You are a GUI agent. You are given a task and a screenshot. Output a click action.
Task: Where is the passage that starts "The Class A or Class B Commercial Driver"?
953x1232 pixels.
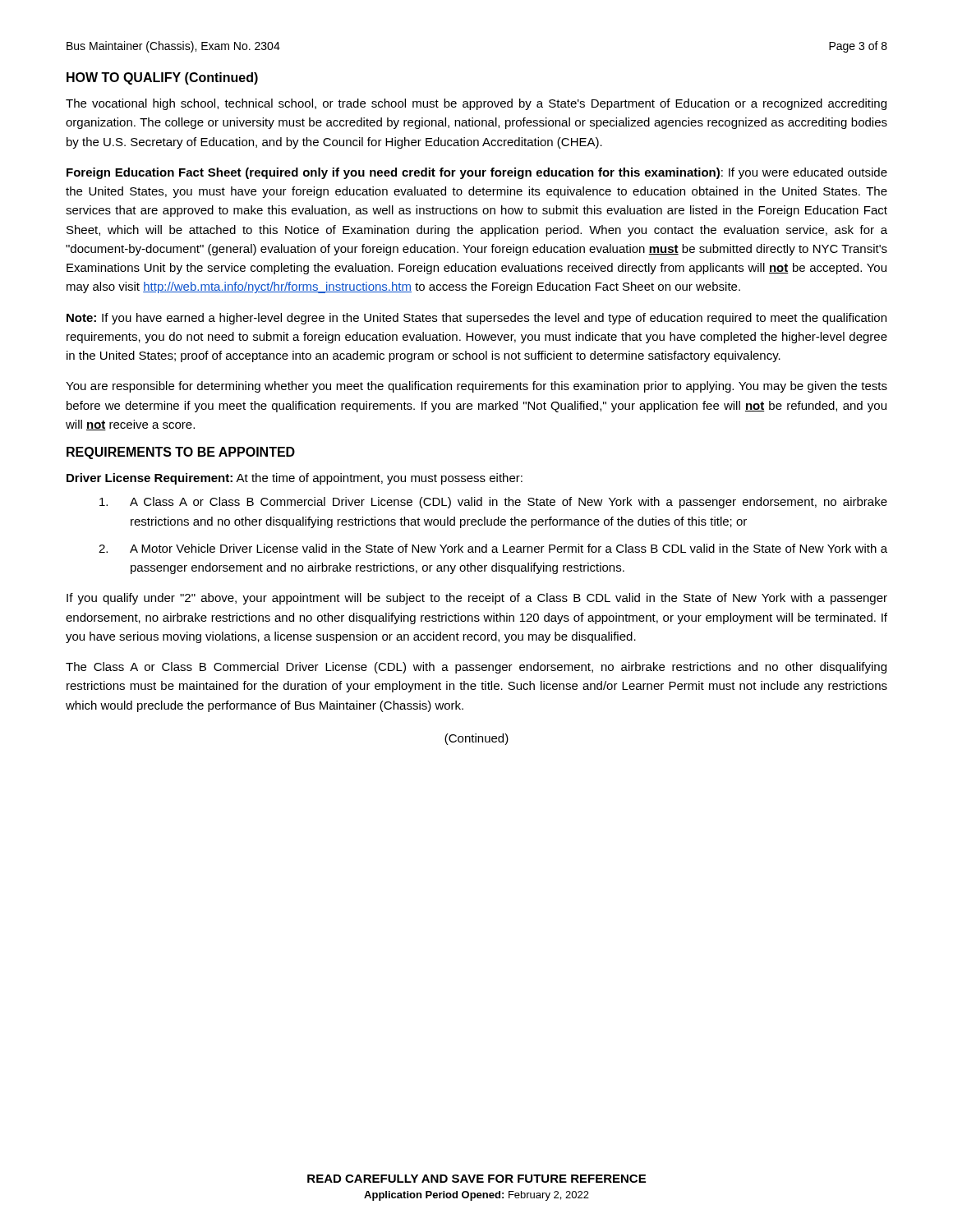tap(476, 686)
